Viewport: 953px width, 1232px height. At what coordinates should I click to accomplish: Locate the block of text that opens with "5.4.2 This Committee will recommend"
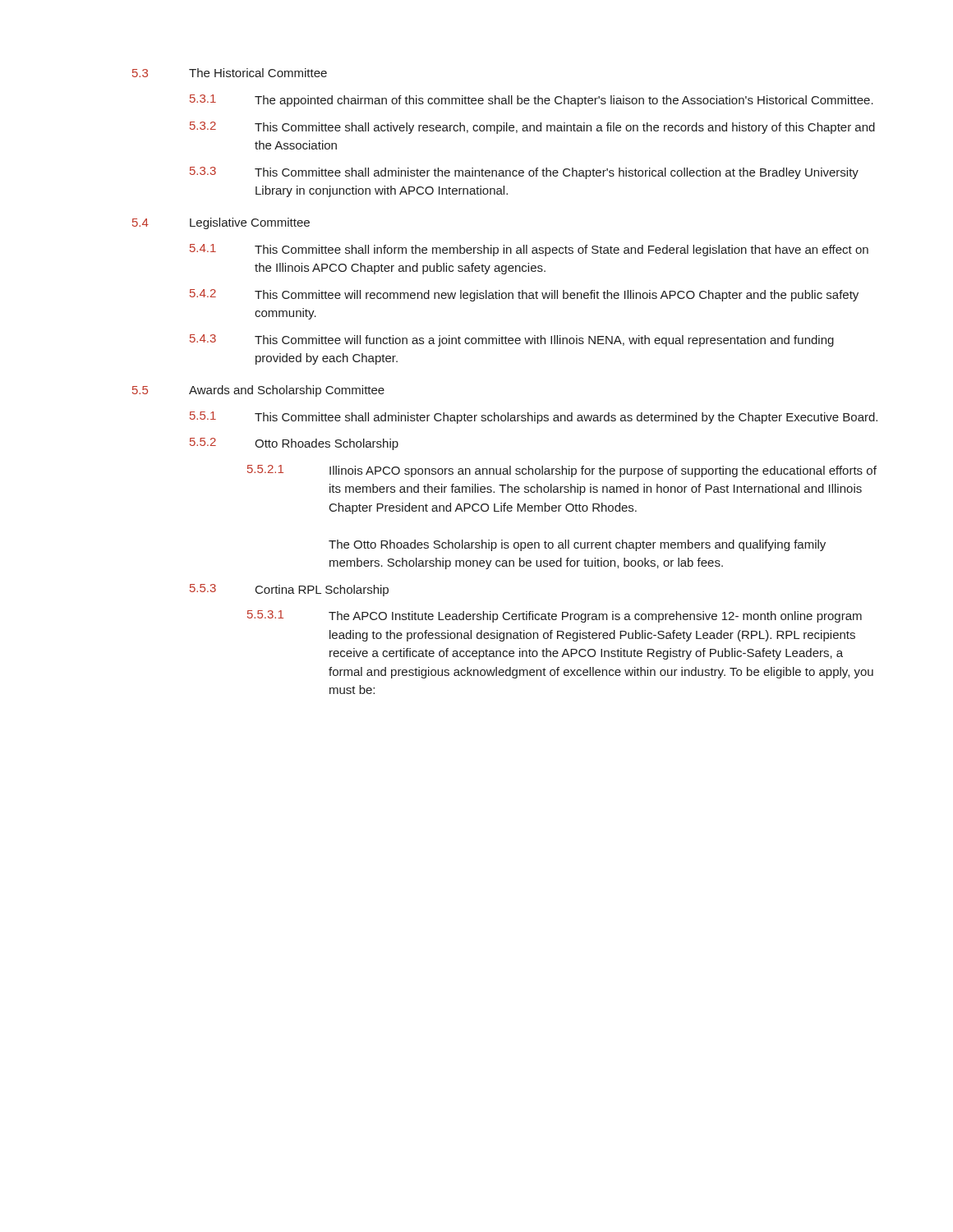(x=534, y=304)
